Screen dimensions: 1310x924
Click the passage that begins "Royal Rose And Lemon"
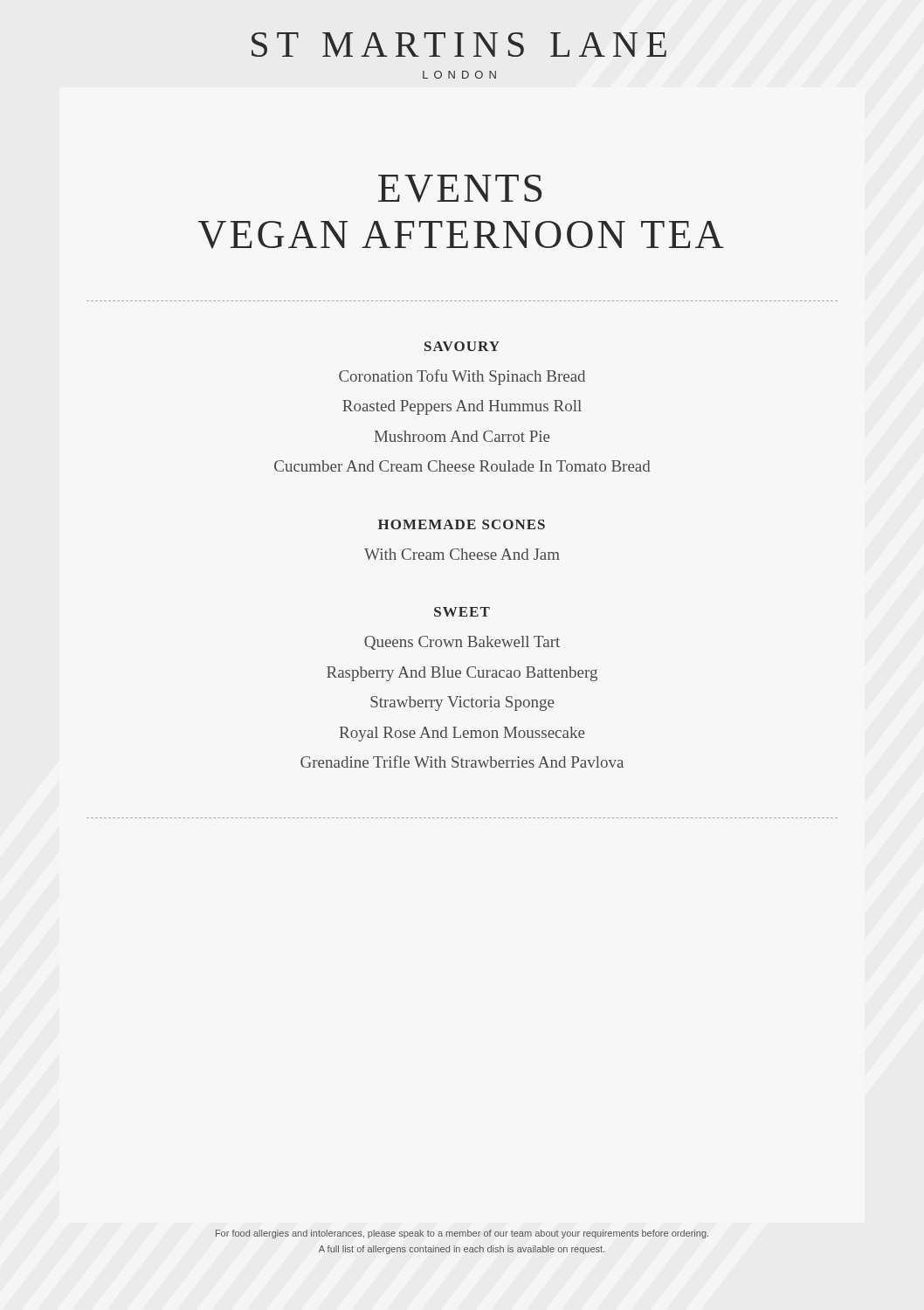coord(462,733)
